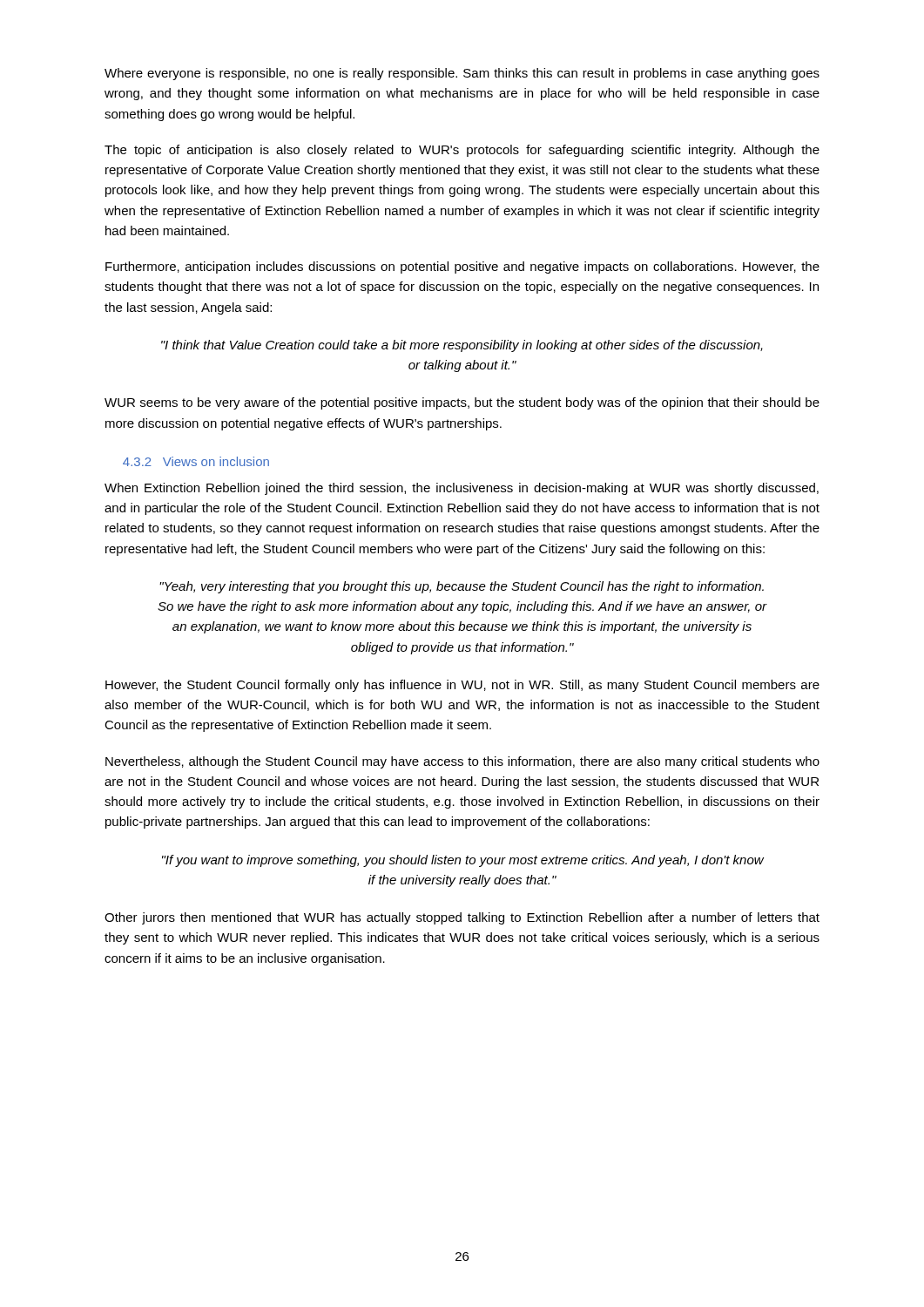Image resolution: width=924 pixels, height=1307 pixels.
Task: Point to the element starting "Furthermore, anticipation includes discussions on"
Action: pos(462,286)
